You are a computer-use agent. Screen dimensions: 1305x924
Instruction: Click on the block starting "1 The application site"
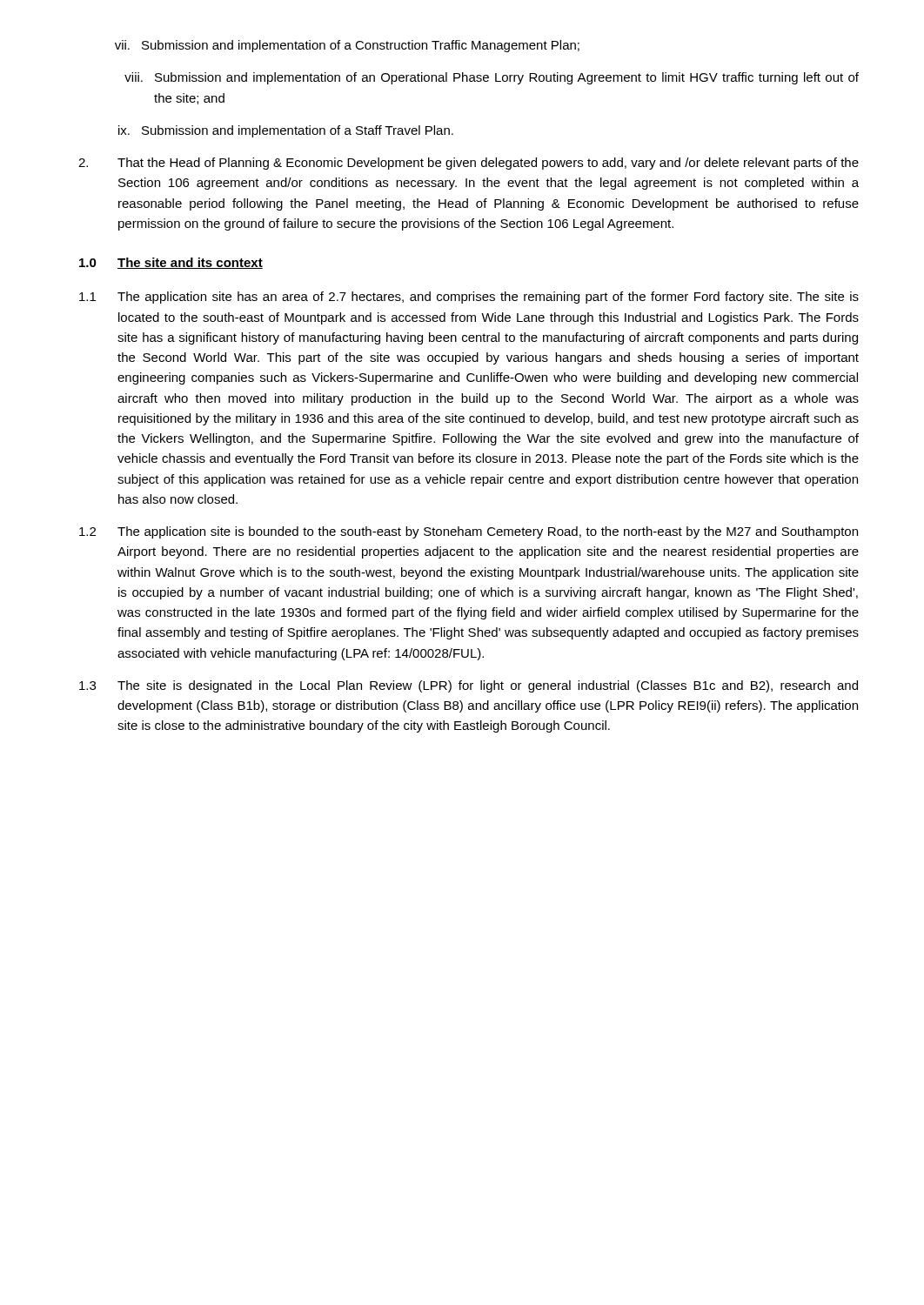click(469, 398)
